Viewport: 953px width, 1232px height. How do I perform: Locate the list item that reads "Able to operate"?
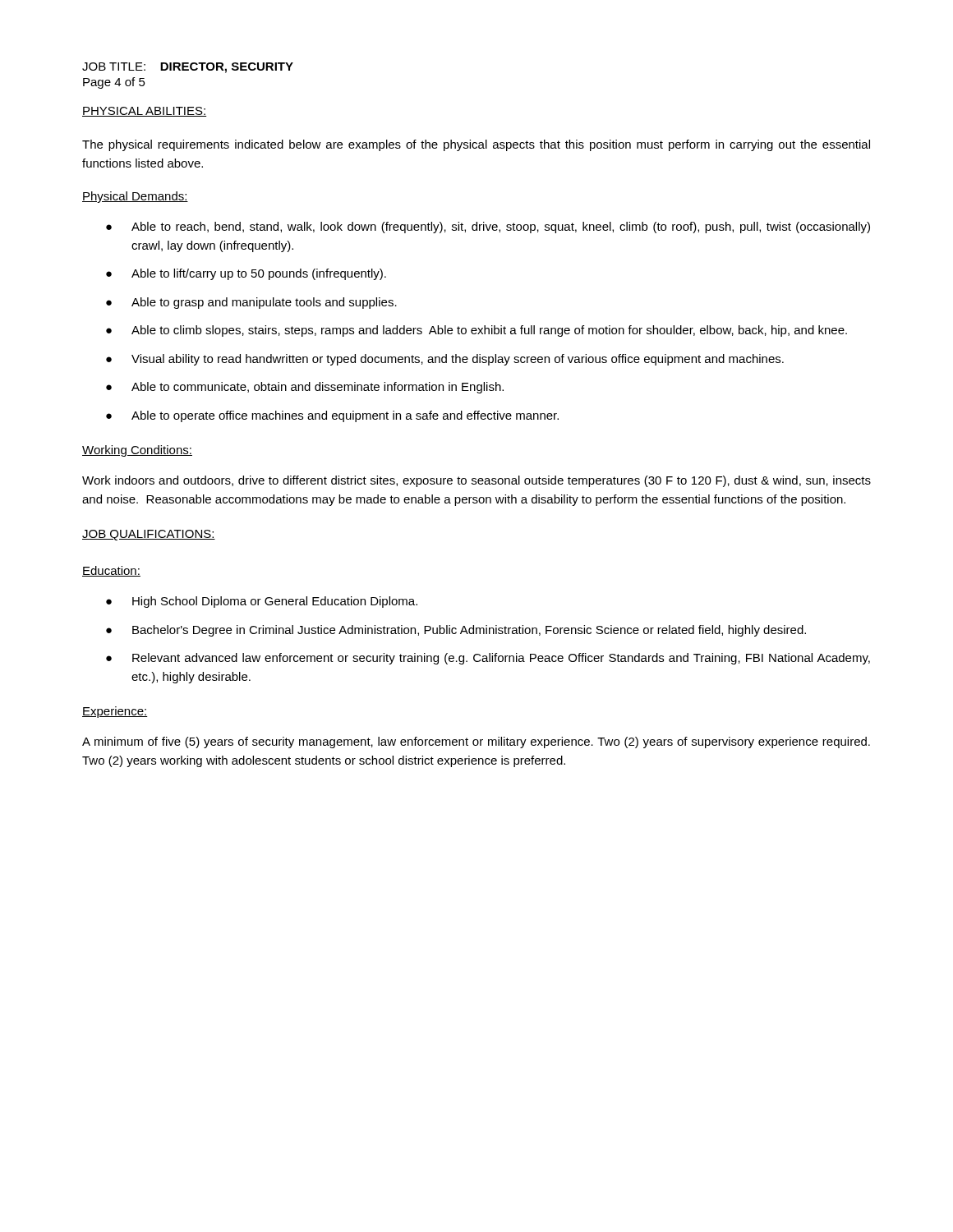tap(346, 415)
